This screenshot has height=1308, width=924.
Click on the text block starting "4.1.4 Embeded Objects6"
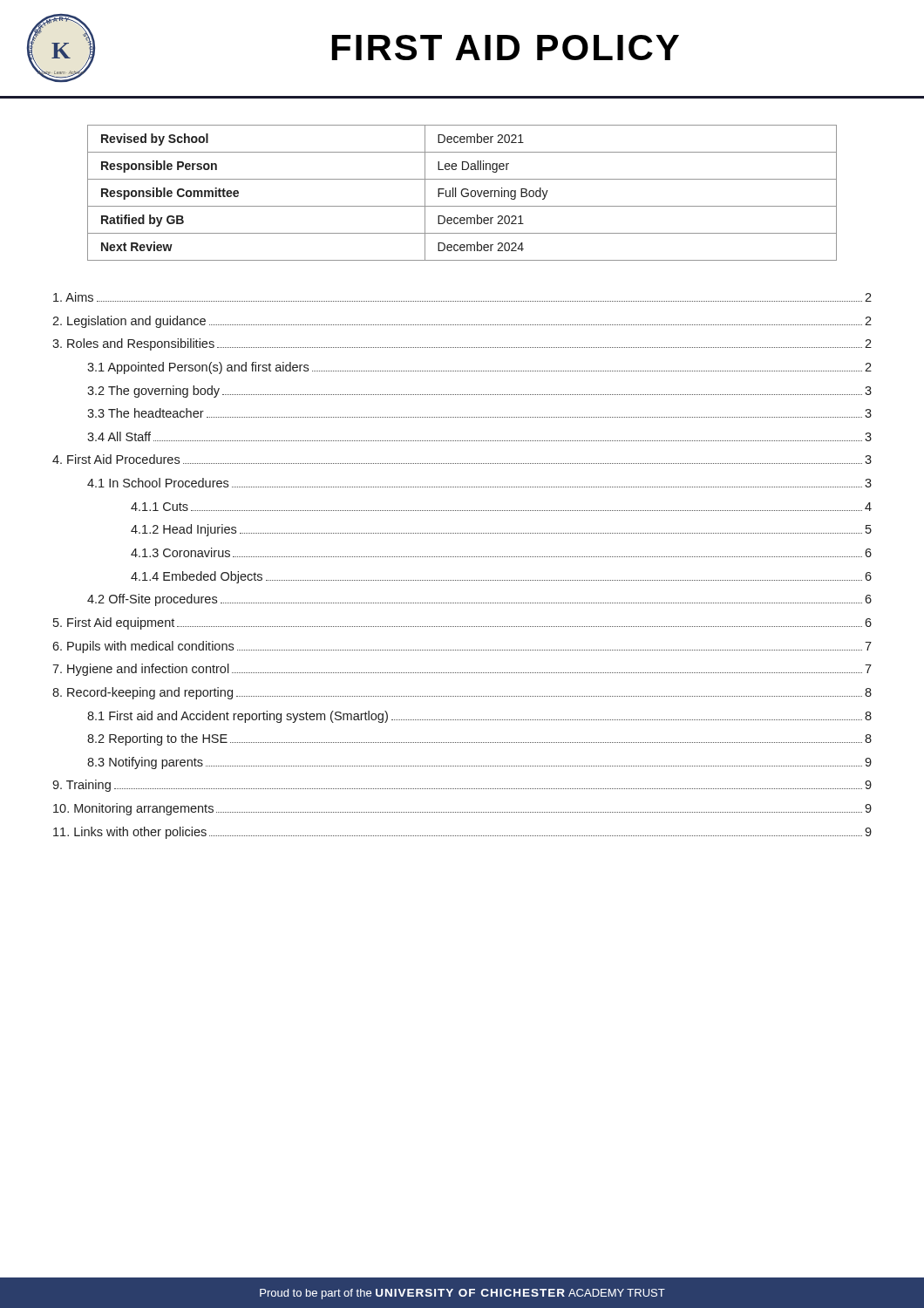501,576
